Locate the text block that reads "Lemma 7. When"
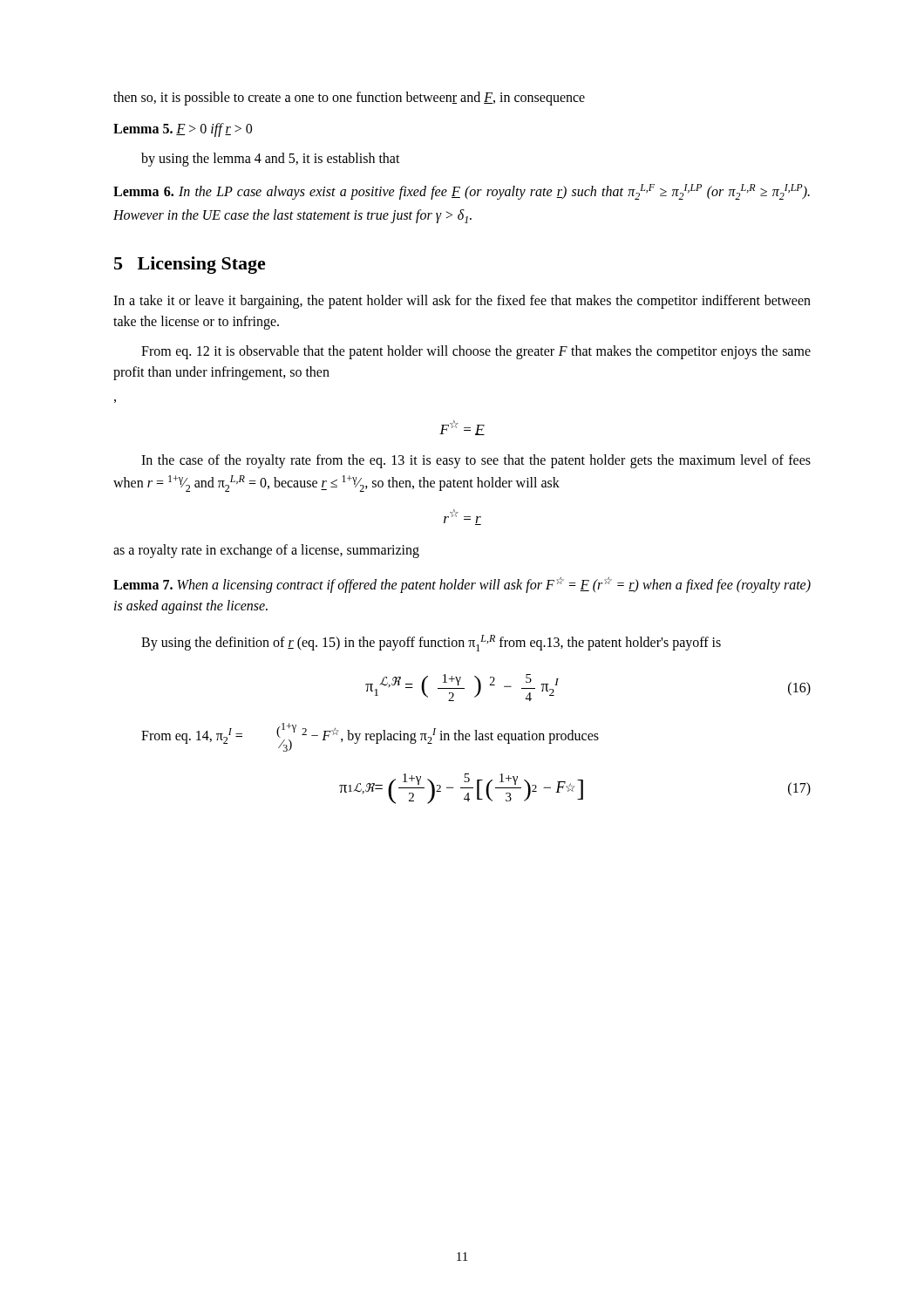Viewport: 924px width, 1308px height. [x=462, y=594]
